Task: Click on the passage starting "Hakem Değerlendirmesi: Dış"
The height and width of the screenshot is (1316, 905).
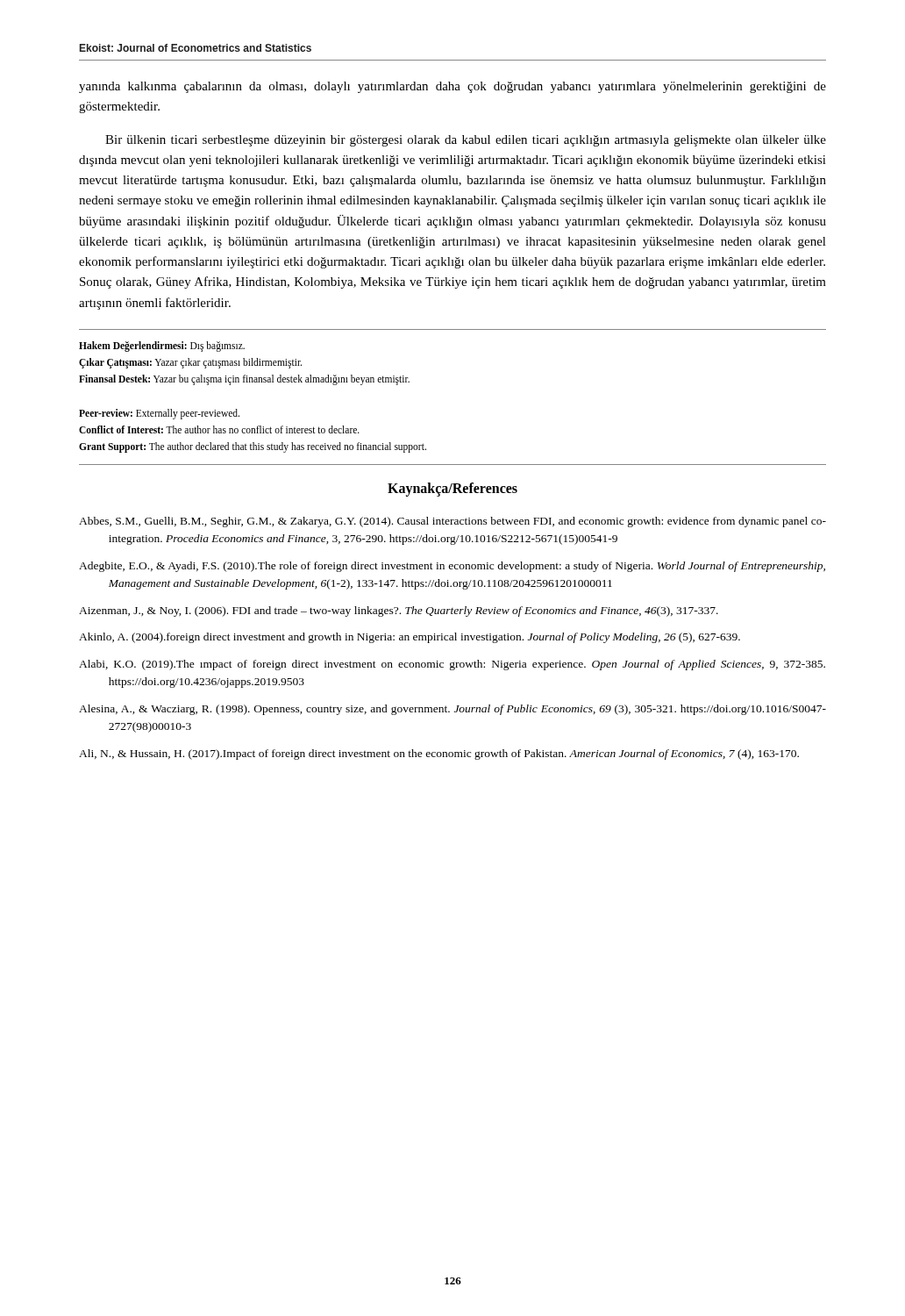Action: [x=162, y=347]
